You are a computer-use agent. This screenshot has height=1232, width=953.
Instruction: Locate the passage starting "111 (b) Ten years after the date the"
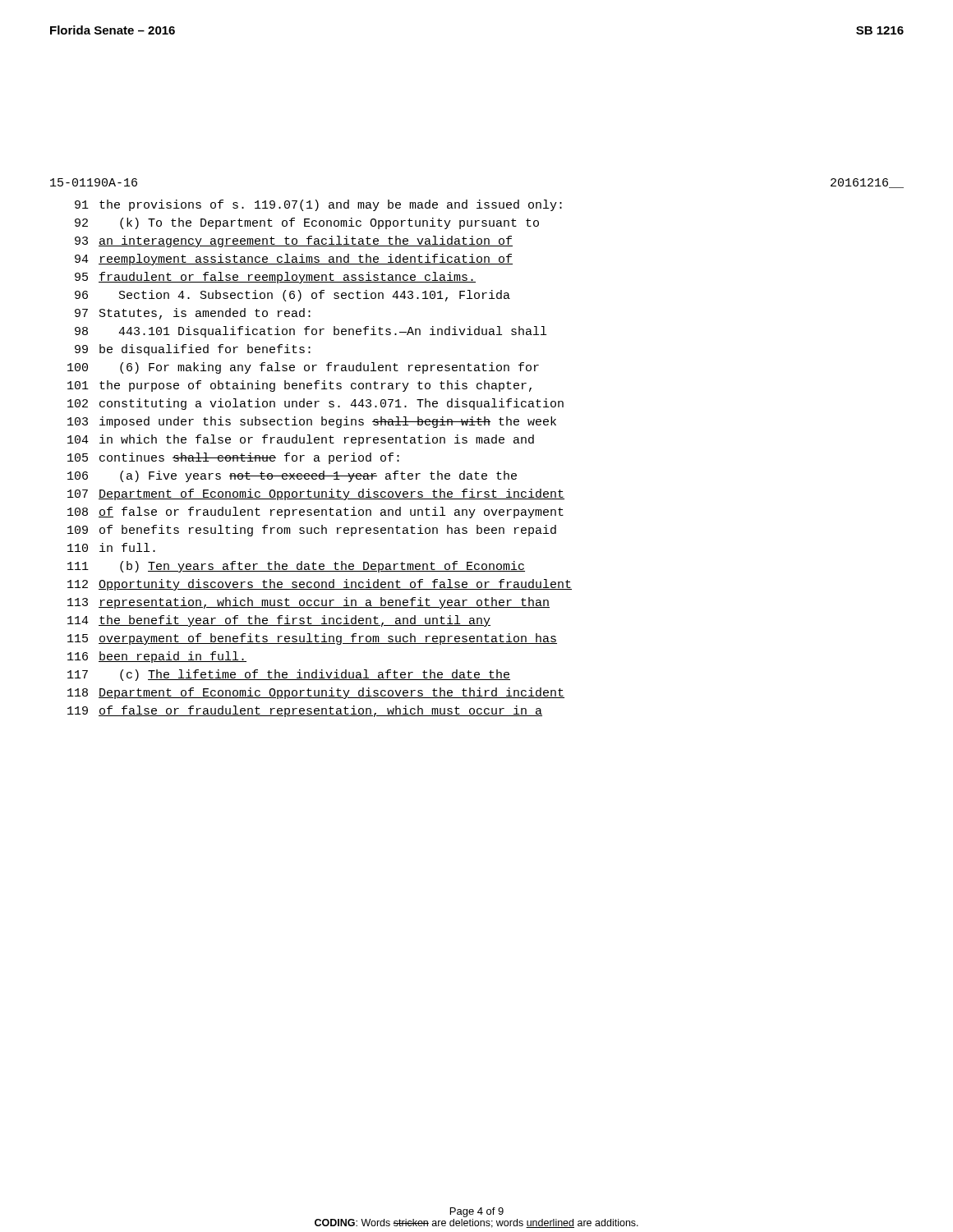point(476,568)
